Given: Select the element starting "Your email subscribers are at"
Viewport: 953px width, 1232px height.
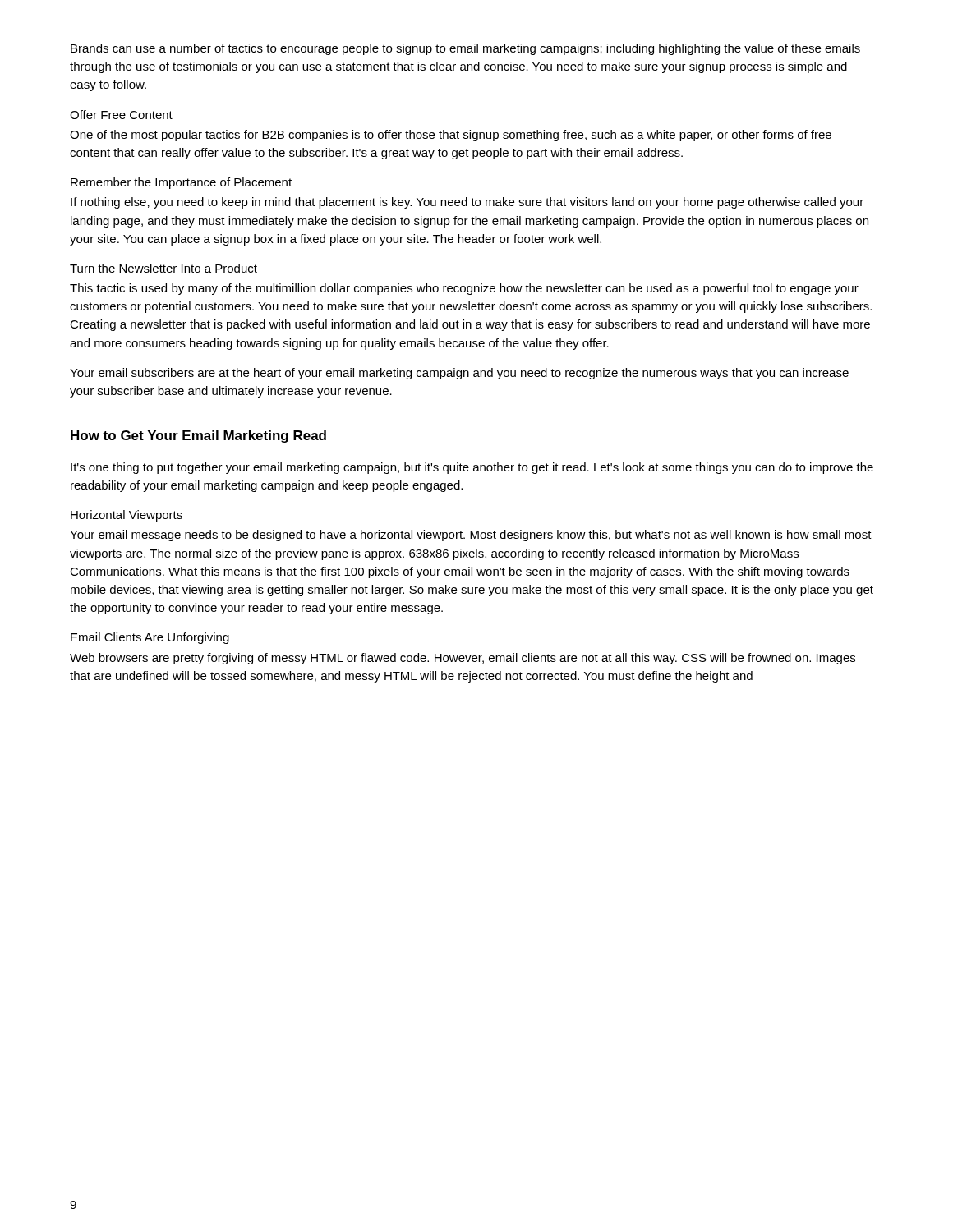Looking at the screenshot, I should [459, 381].
